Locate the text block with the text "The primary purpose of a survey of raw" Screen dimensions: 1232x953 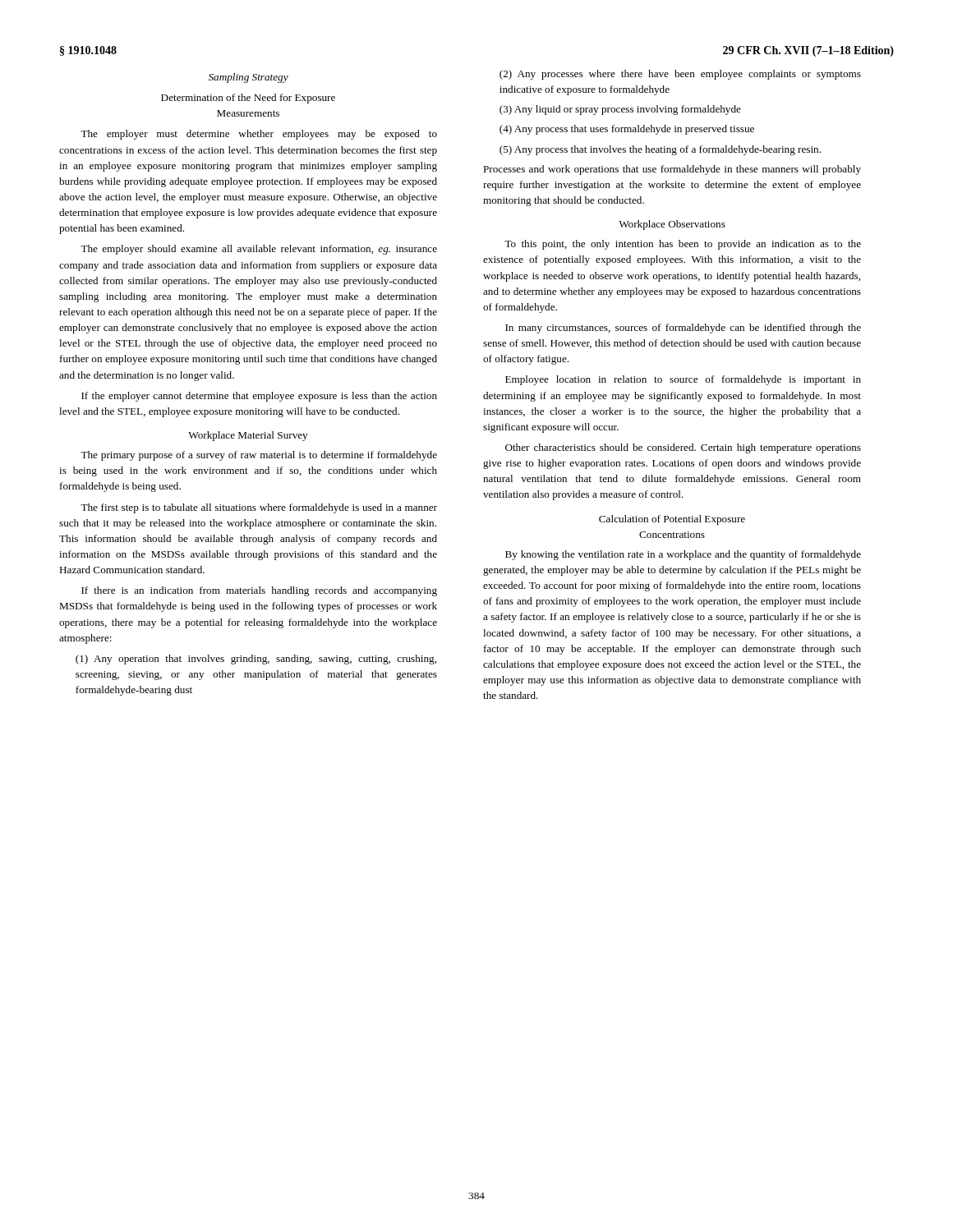[248, 546]
